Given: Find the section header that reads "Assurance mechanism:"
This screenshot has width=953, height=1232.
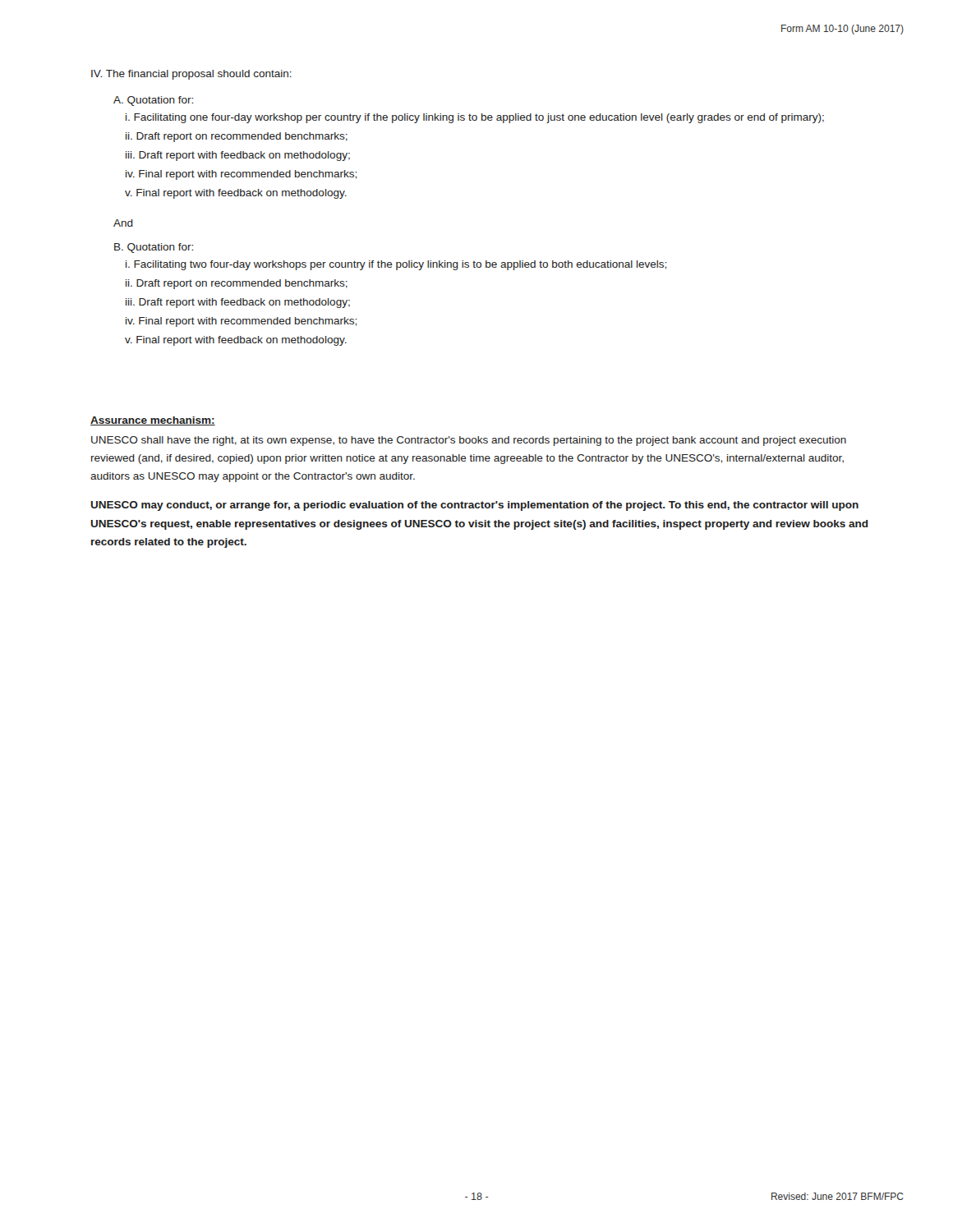Looking at the screenshot, I should (x=153, y=420).
